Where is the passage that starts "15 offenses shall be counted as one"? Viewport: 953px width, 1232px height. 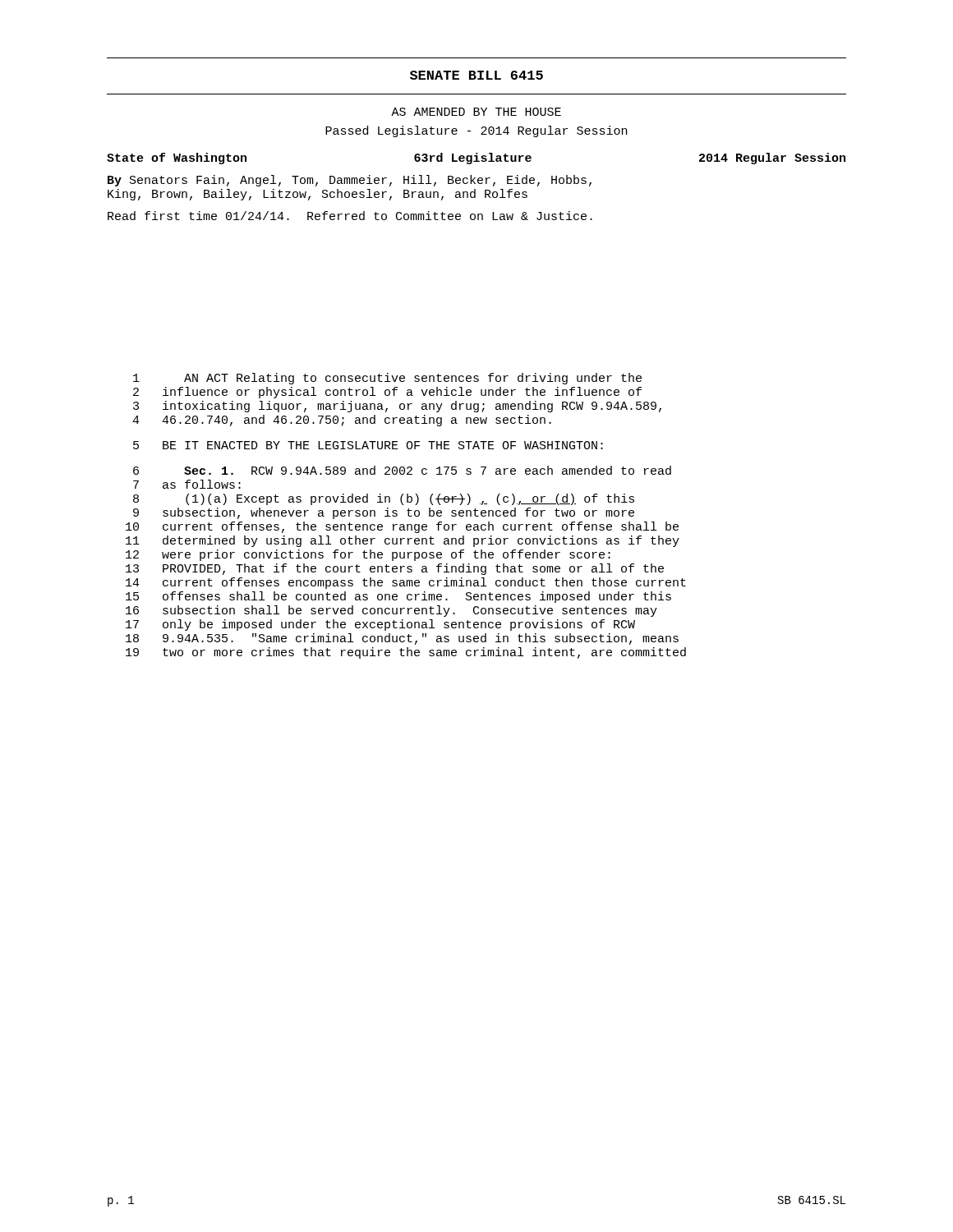point(476,598)
